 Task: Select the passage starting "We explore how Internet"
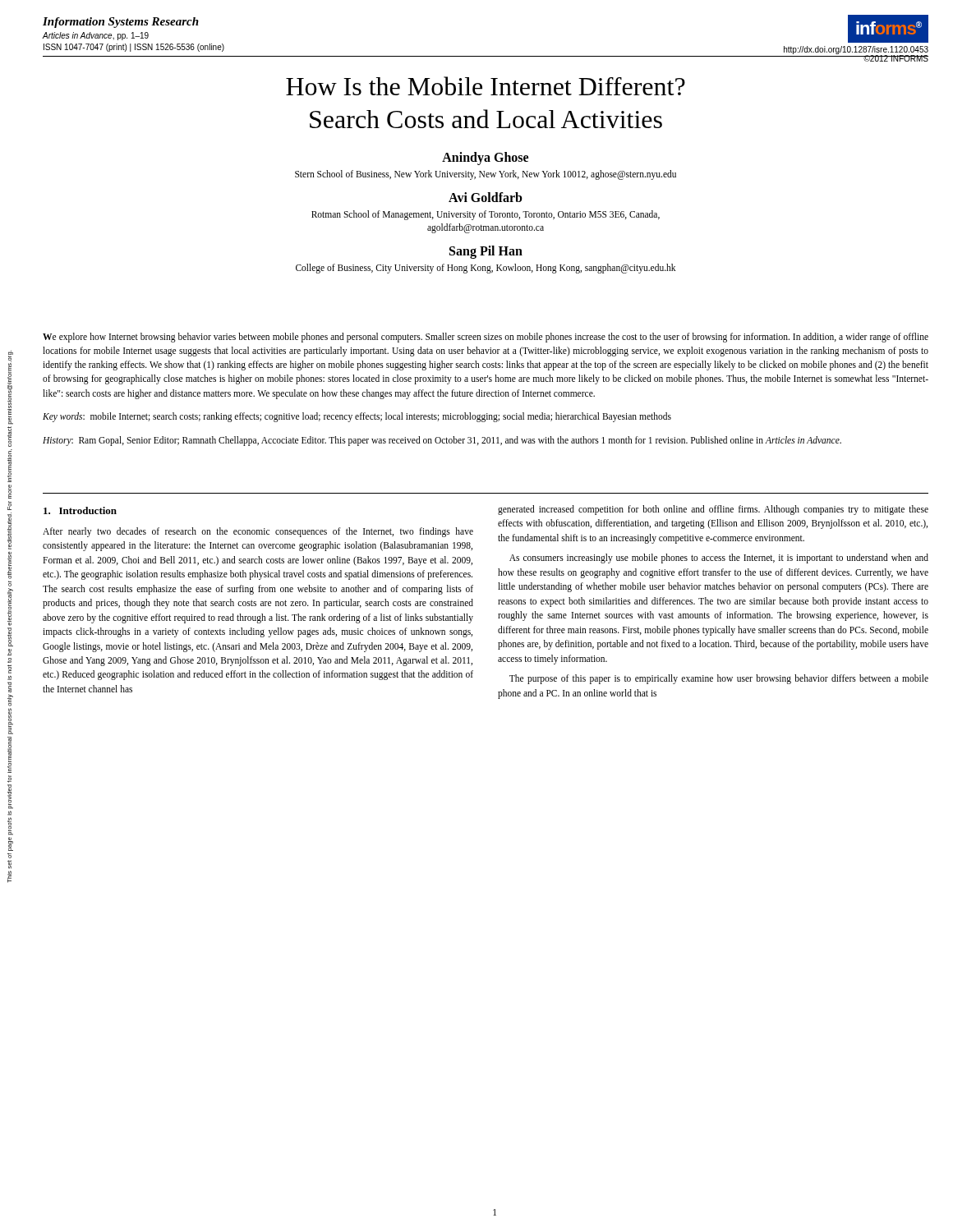pyautogui.click(x=486, y=365)
